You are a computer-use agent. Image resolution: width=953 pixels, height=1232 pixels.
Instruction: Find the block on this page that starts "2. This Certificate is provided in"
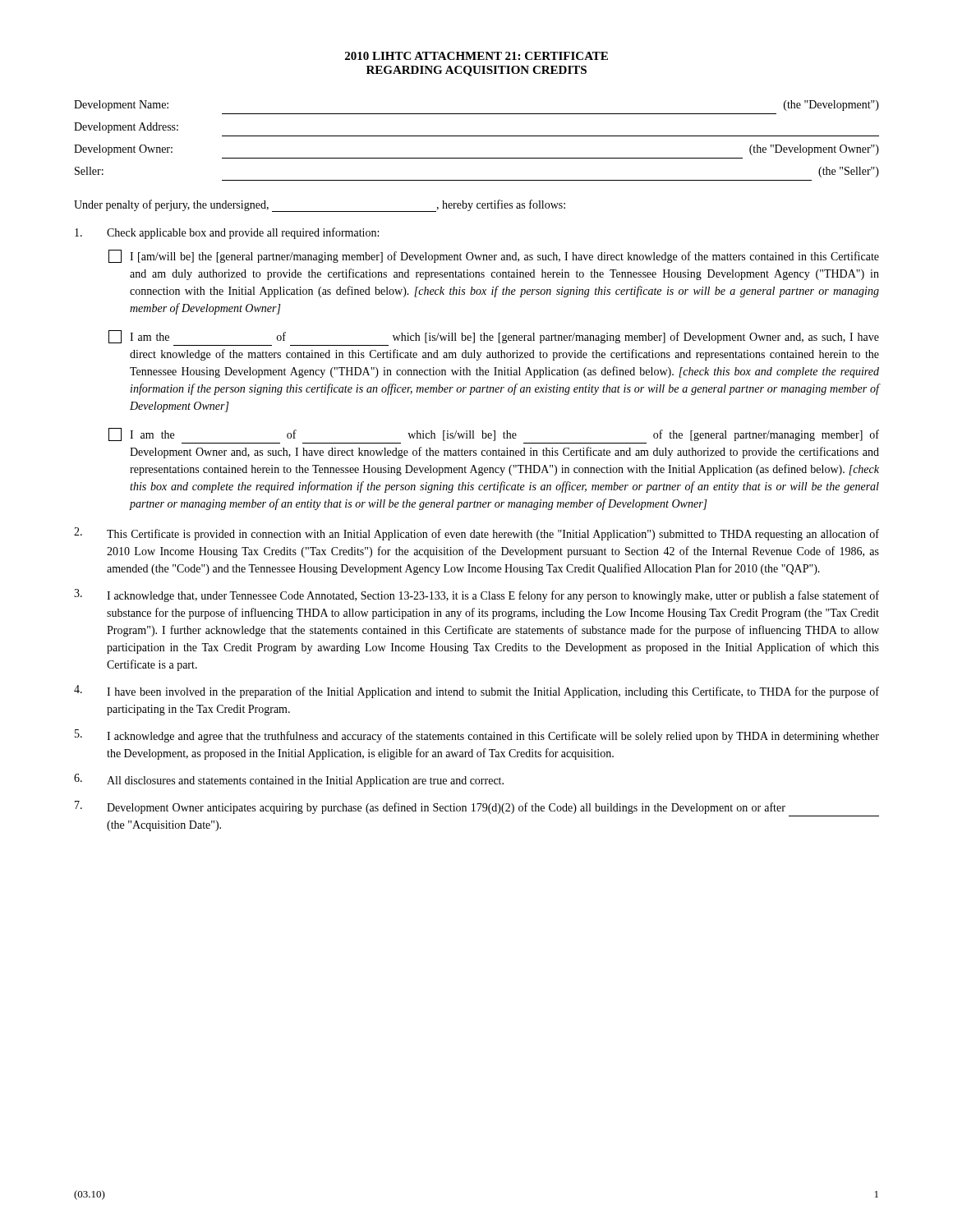(x=476, y=552)
